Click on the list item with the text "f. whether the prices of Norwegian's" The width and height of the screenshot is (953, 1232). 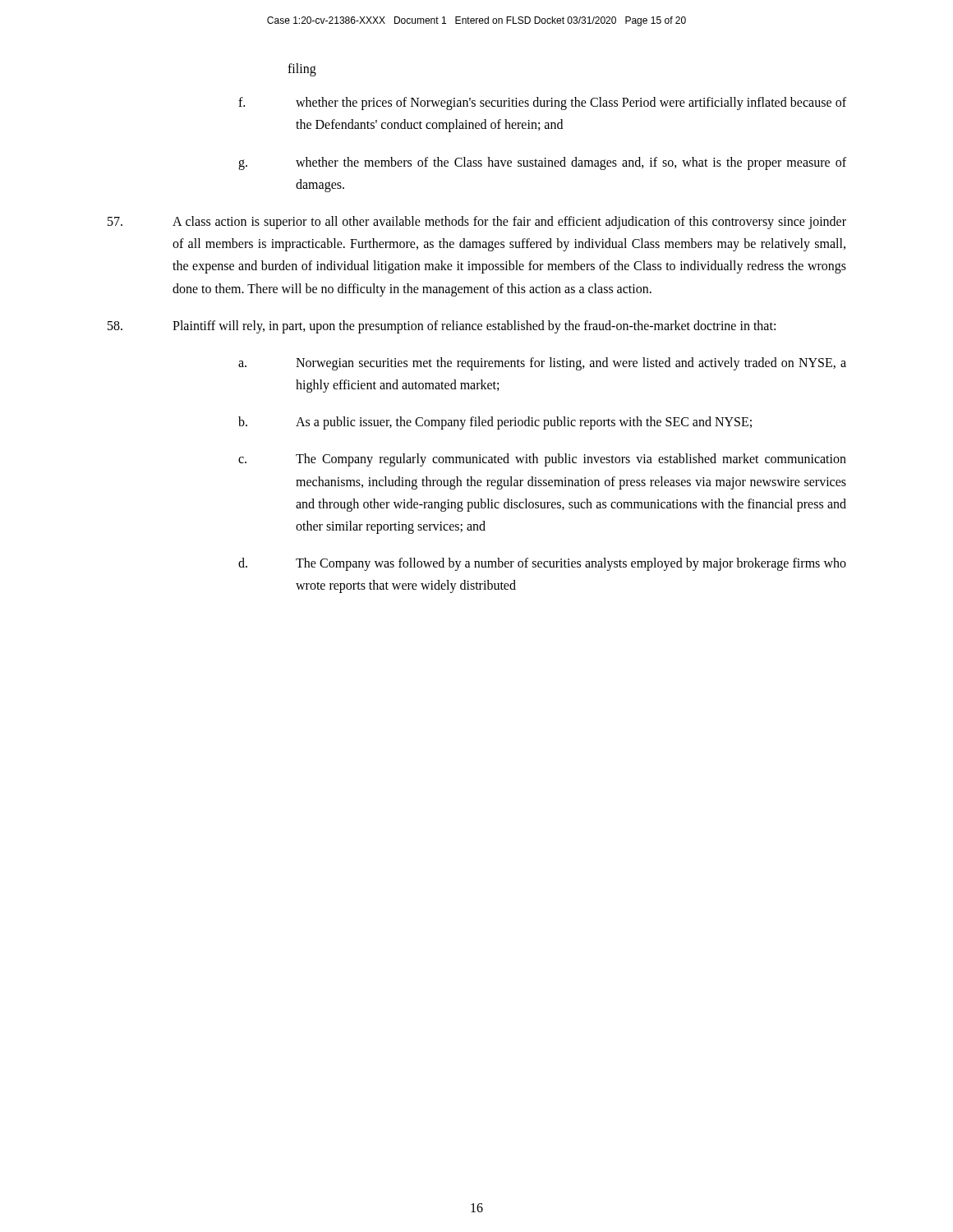[x=542, y=114]
